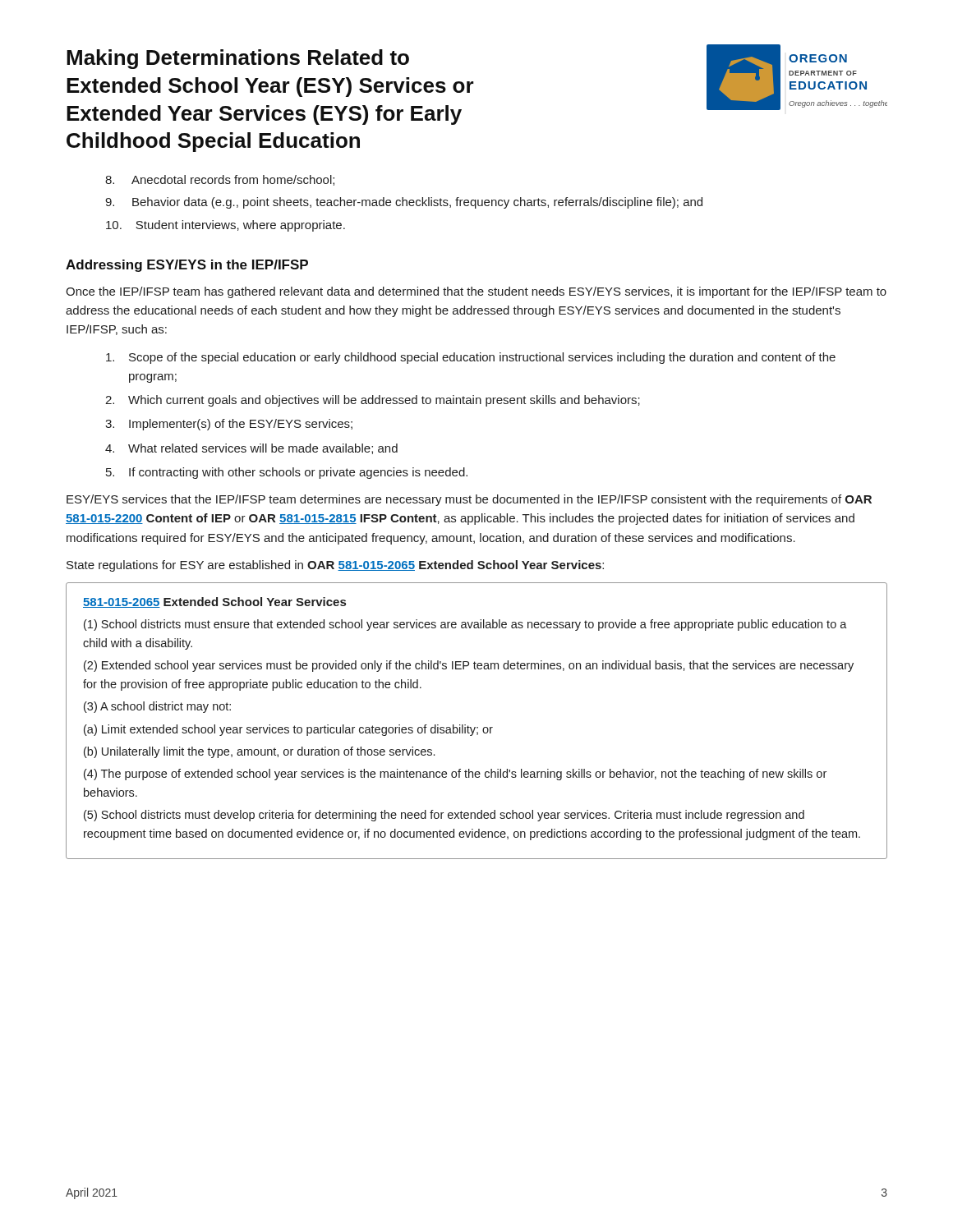Viewport: 953px width, 1232px height.
Task: Find the region starting "8. Anecdotal records from home/school;"
Action: 220,180
